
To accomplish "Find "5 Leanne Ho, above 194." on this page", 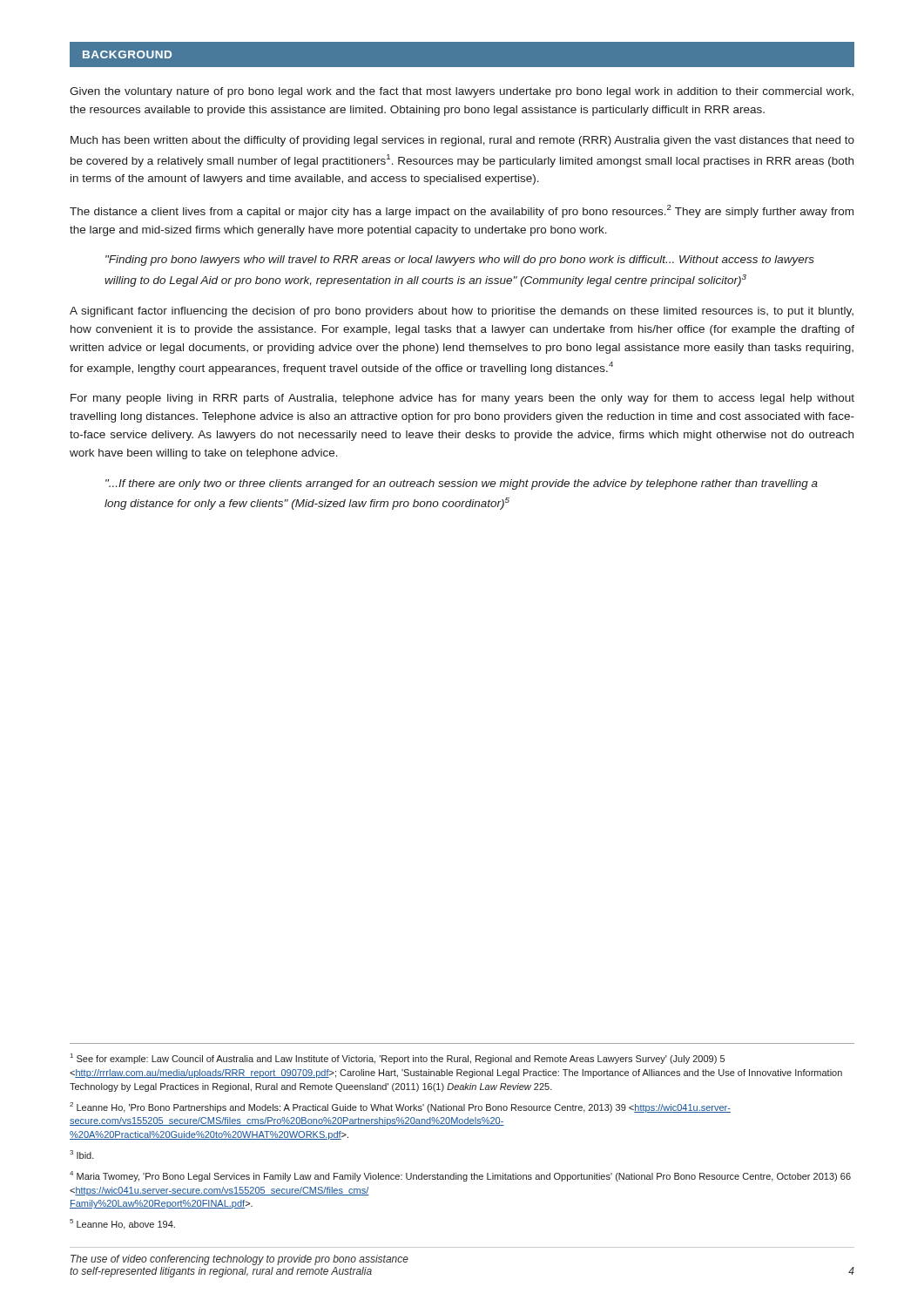I will [123, 1224].
